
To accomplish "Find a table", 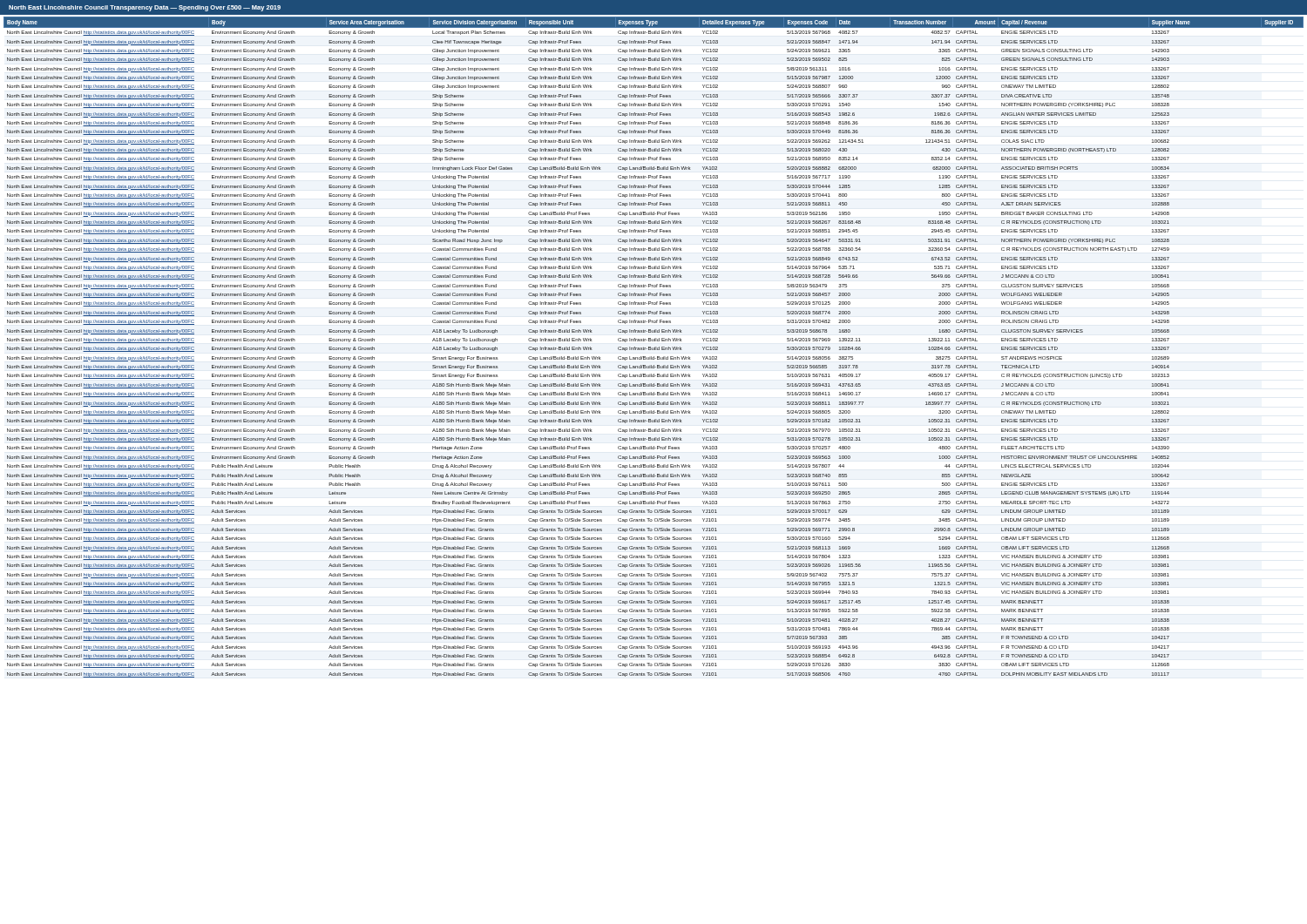I will pos(654,465).
